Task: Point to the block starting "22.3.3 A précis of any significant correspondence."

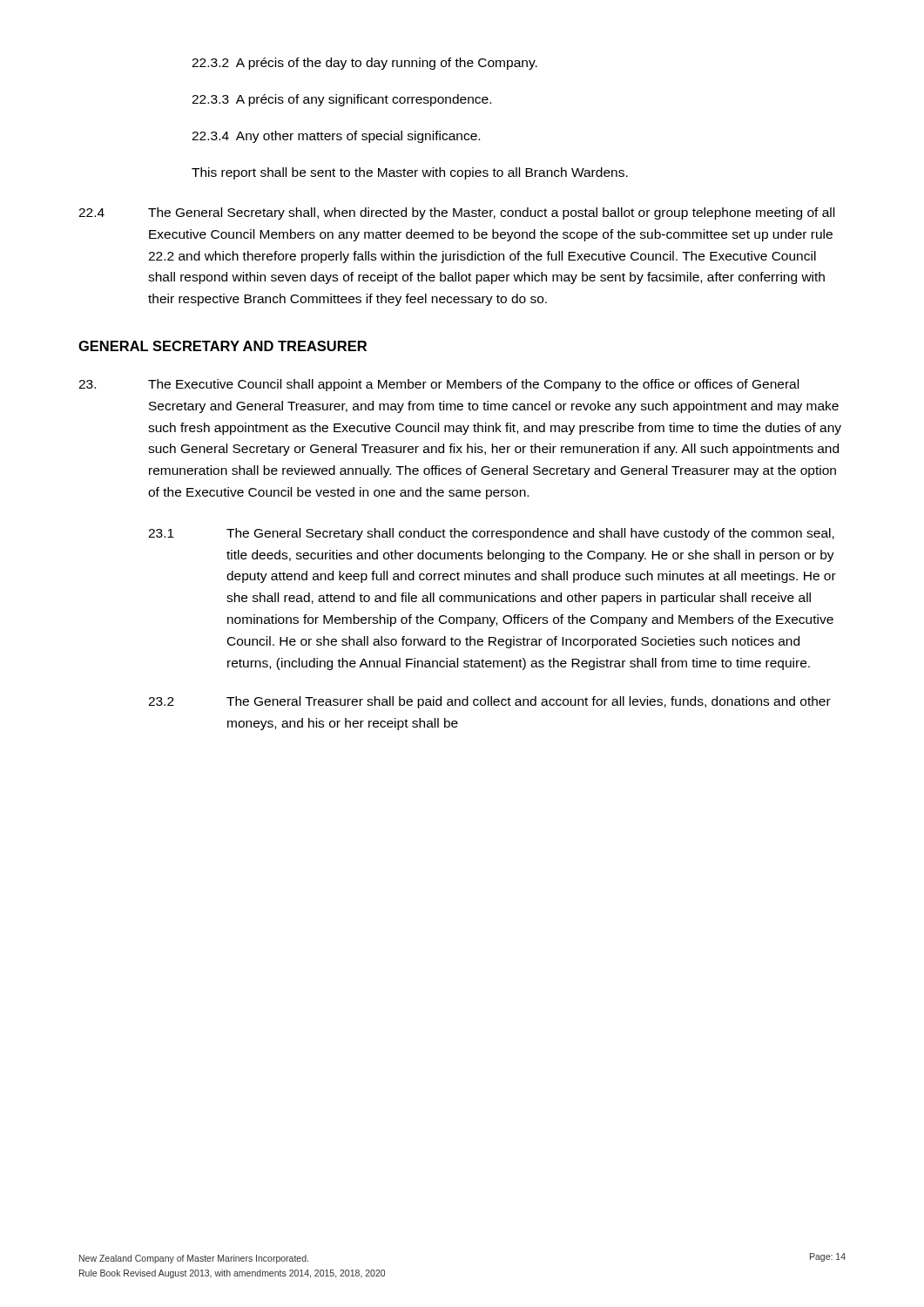Action: 342,99
